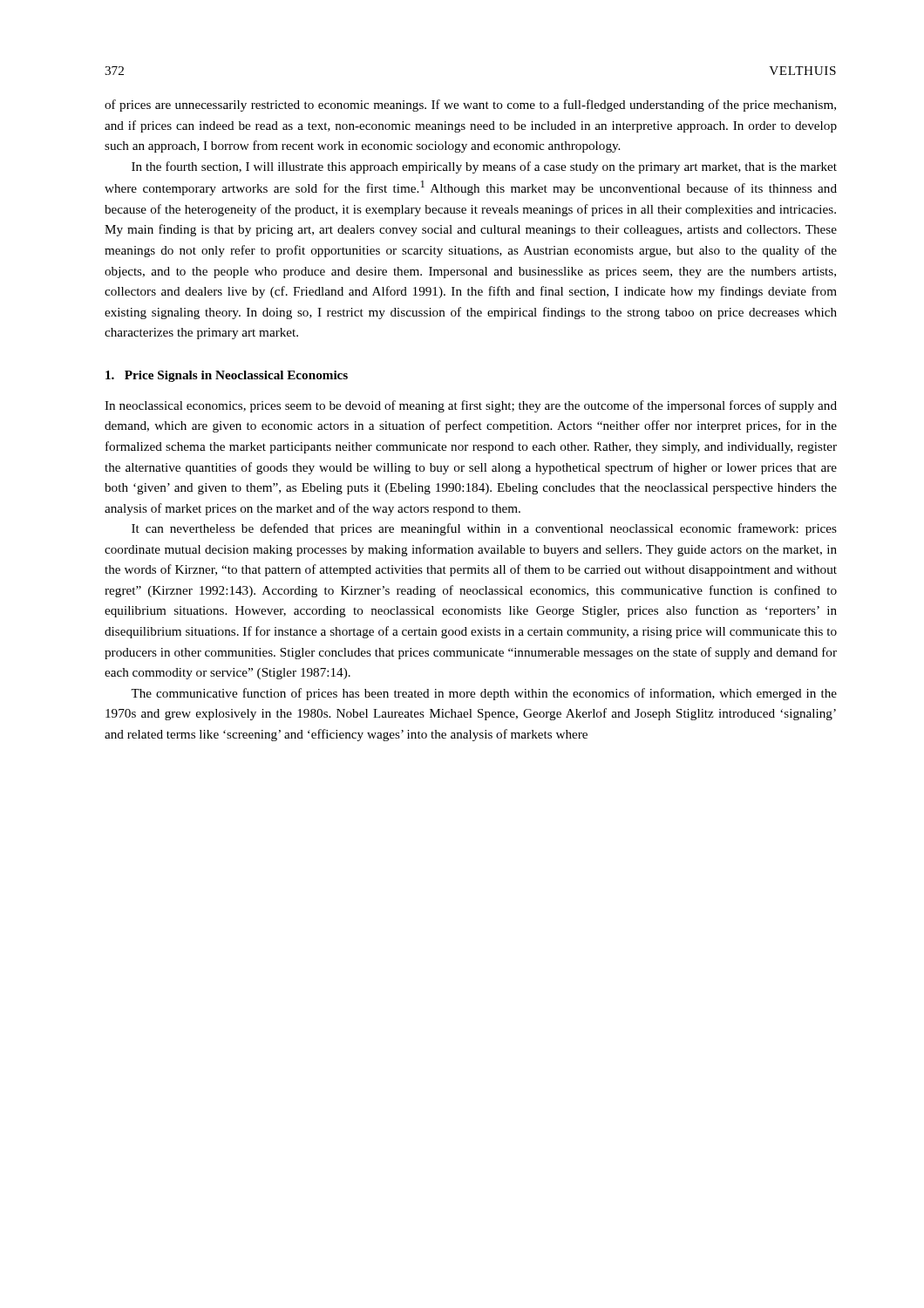The width and height of the screenshot is (924, 1308).
Task: Select the region starting "In the fourth section, I will illustrate this"
Action: [471, 249]
